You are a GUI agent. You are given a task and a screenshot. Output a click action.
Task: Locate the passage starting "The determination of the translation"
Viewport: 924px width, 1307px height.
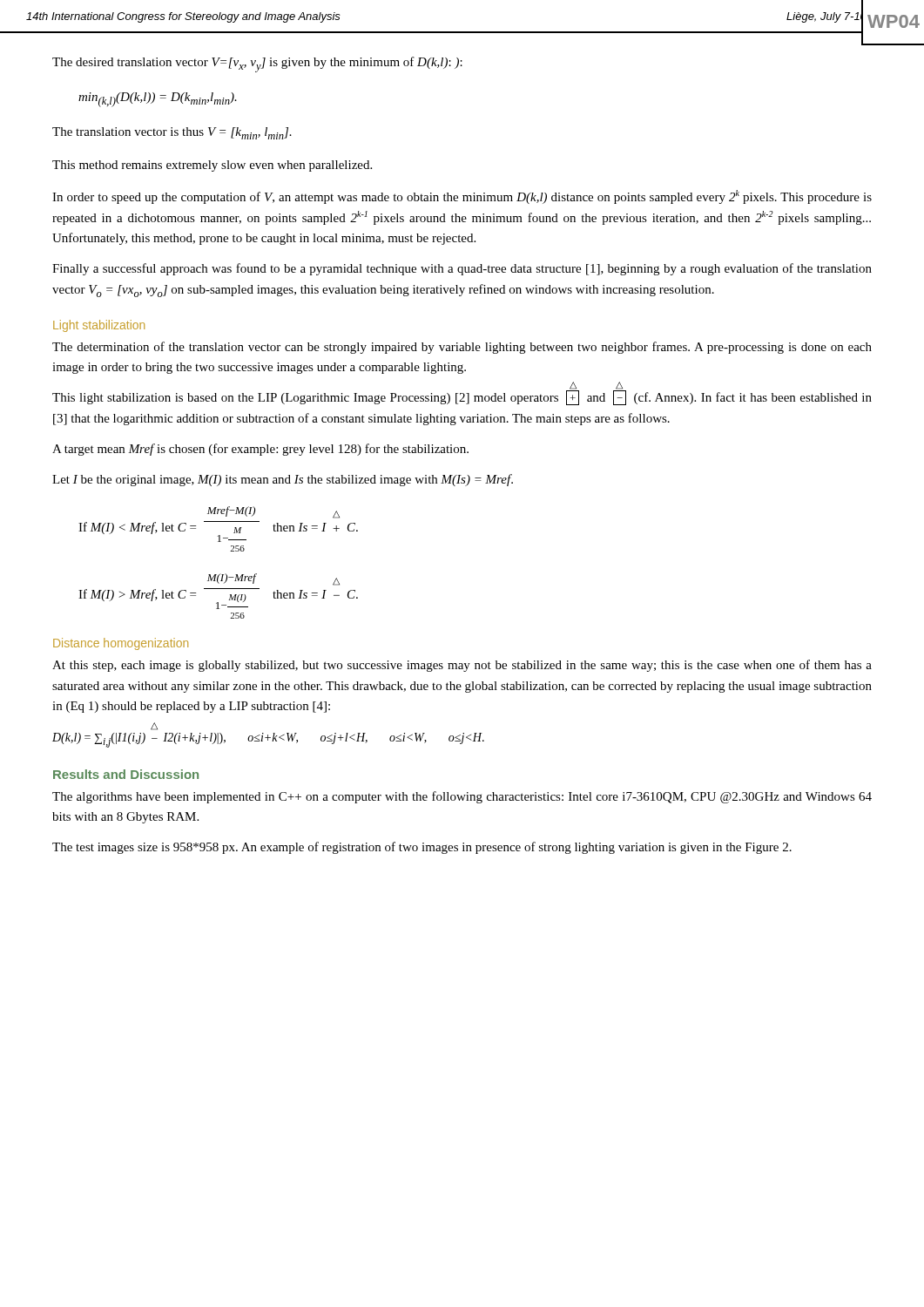(x=462, y=357)
